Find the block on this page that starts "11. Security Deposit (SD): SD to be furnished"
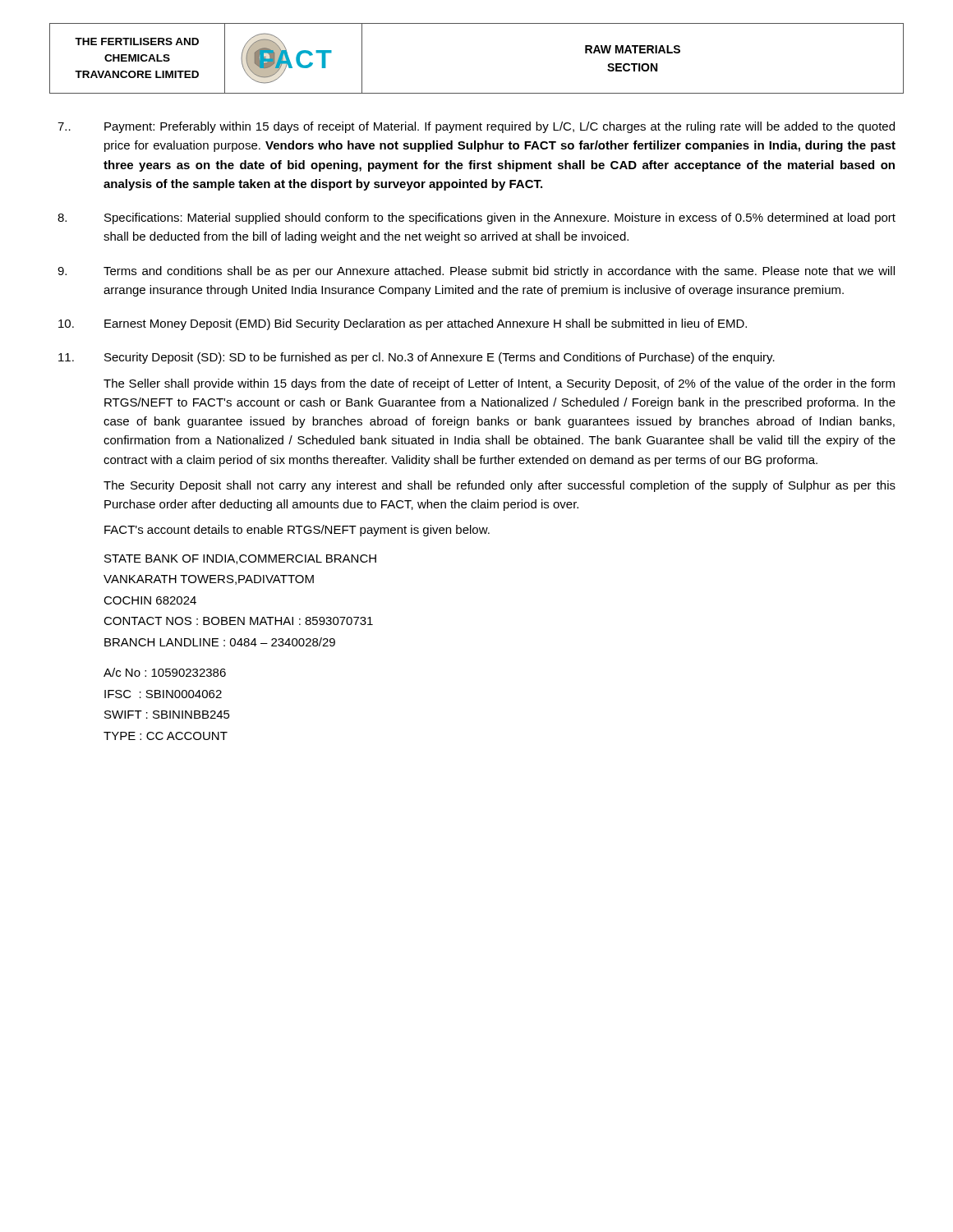This screenshot has width=953, height=1232. (417, 358)
